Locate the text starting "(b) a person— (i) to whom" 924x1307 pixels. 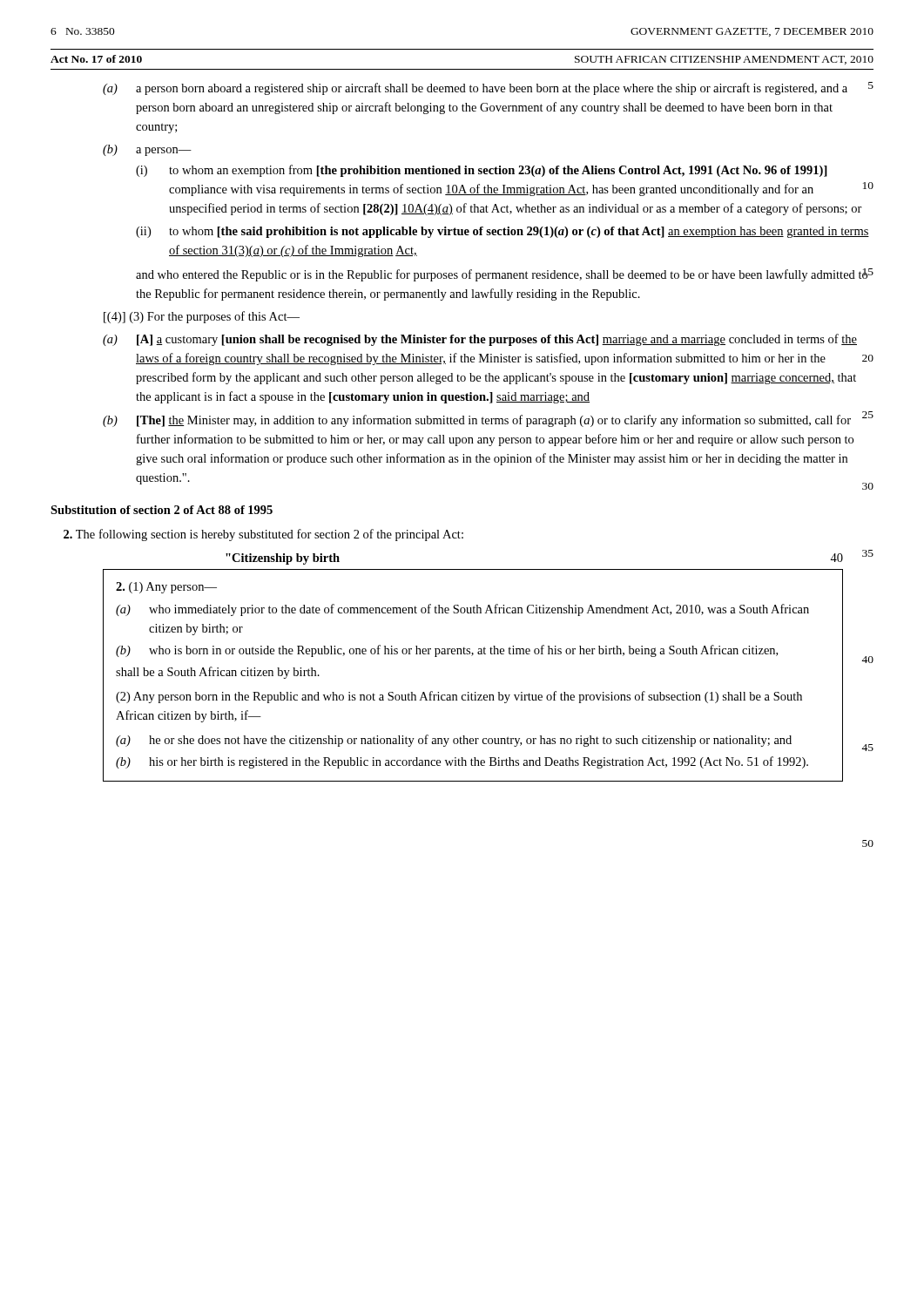(488, 200)
